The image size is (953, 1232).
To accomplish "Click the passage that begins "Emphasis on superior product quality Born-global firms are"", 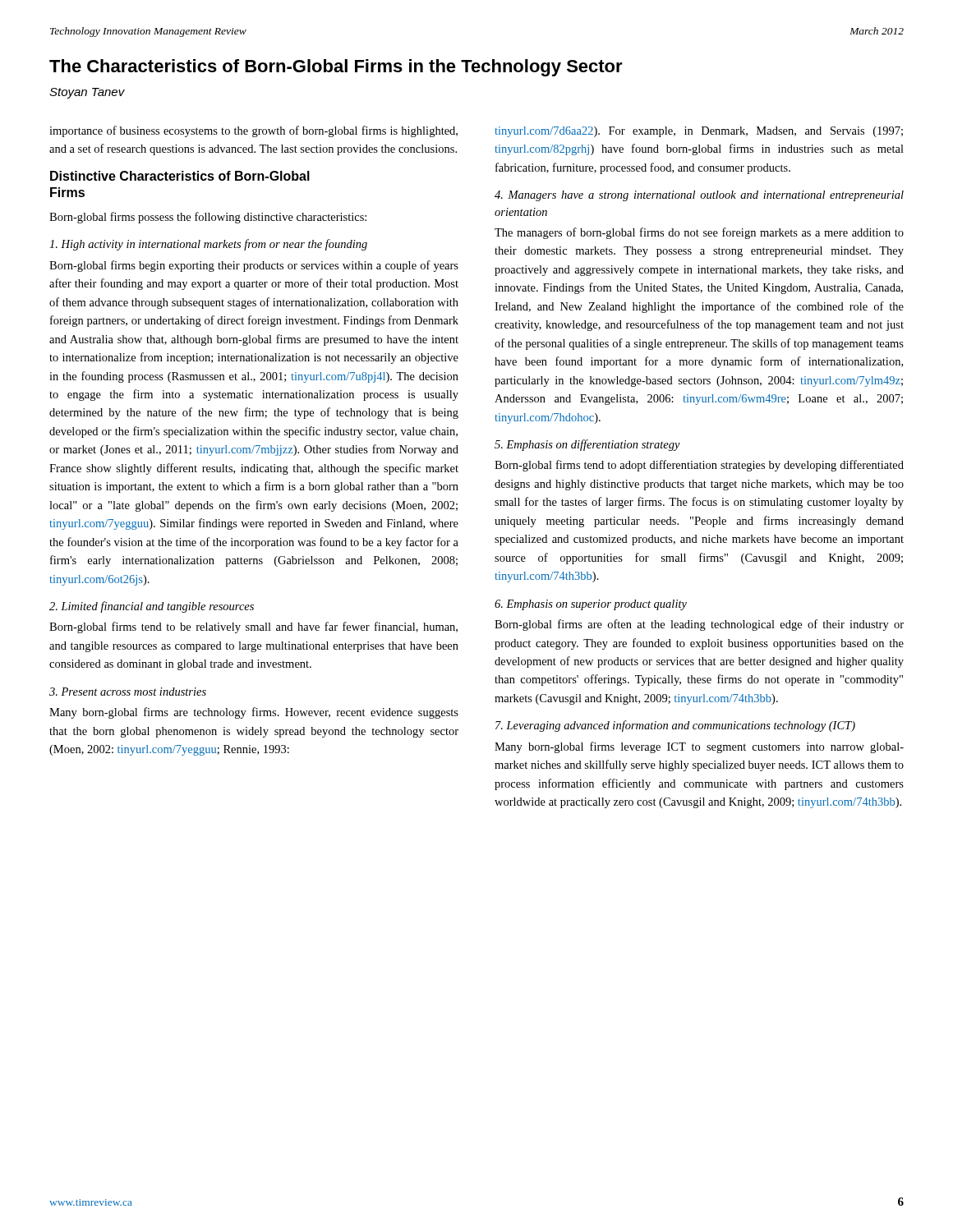I will [699, 650].
